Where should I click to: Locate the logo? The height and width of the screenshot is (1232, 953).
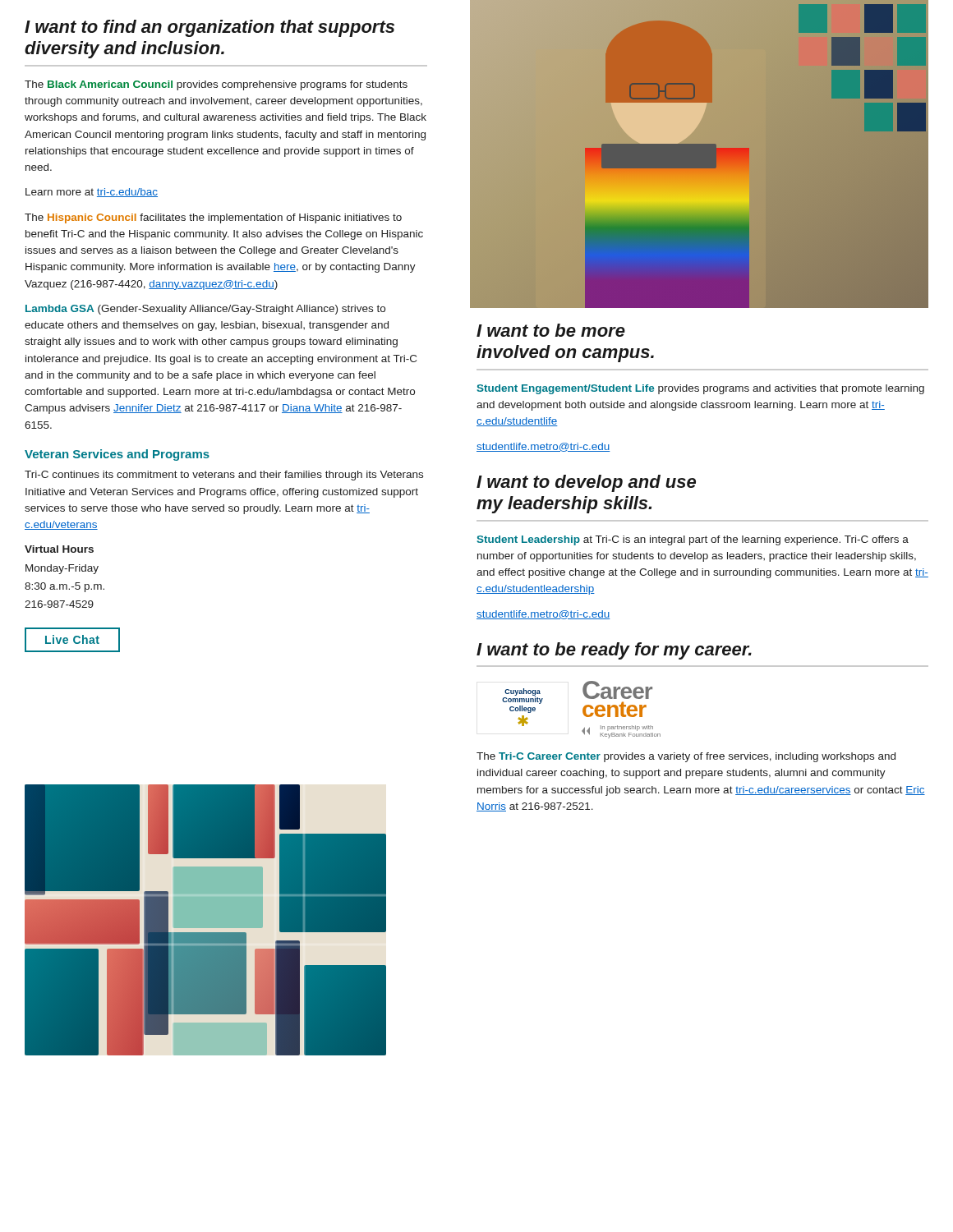pos(702,708)
